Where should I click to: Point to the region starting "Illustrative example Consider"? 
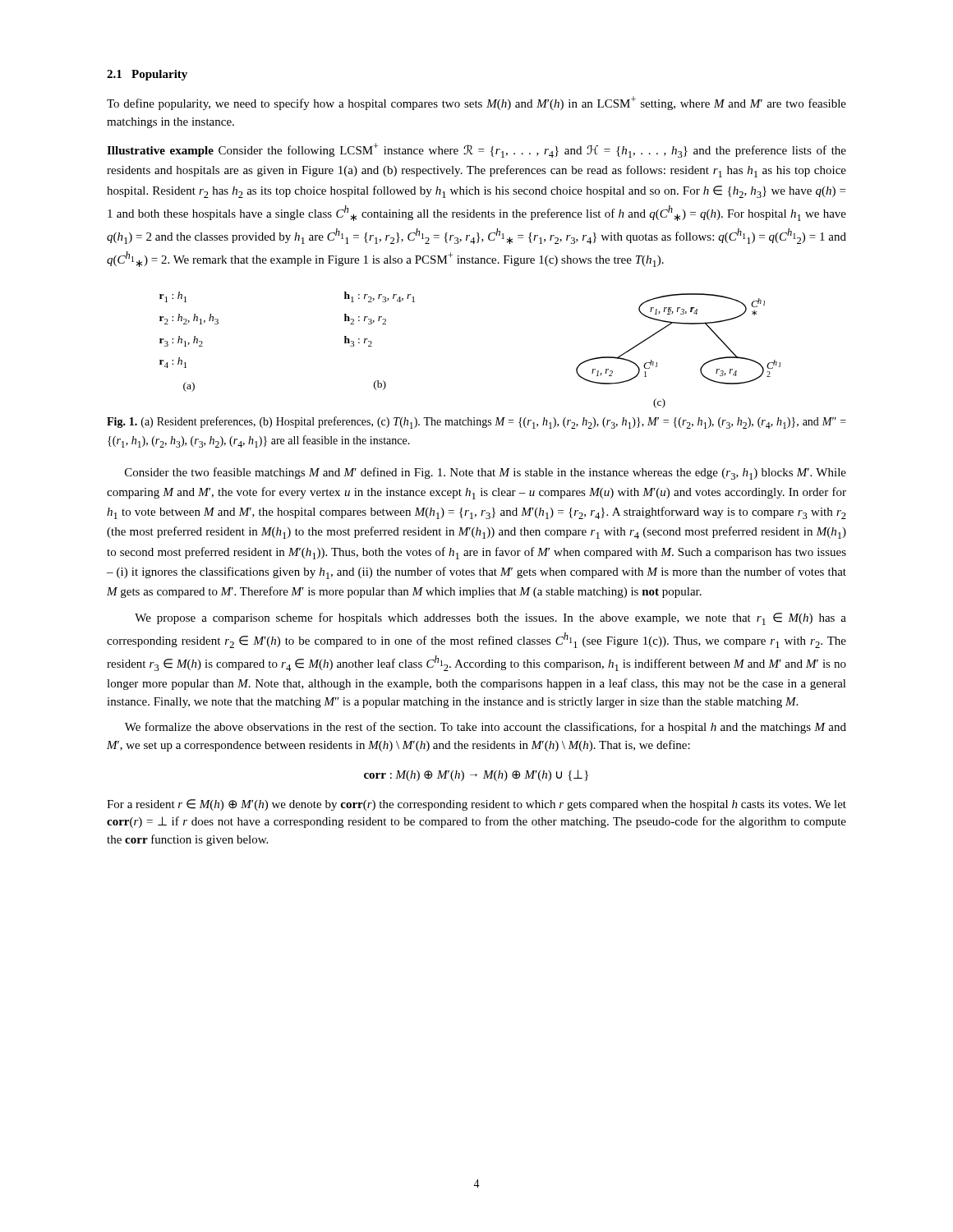476,205
